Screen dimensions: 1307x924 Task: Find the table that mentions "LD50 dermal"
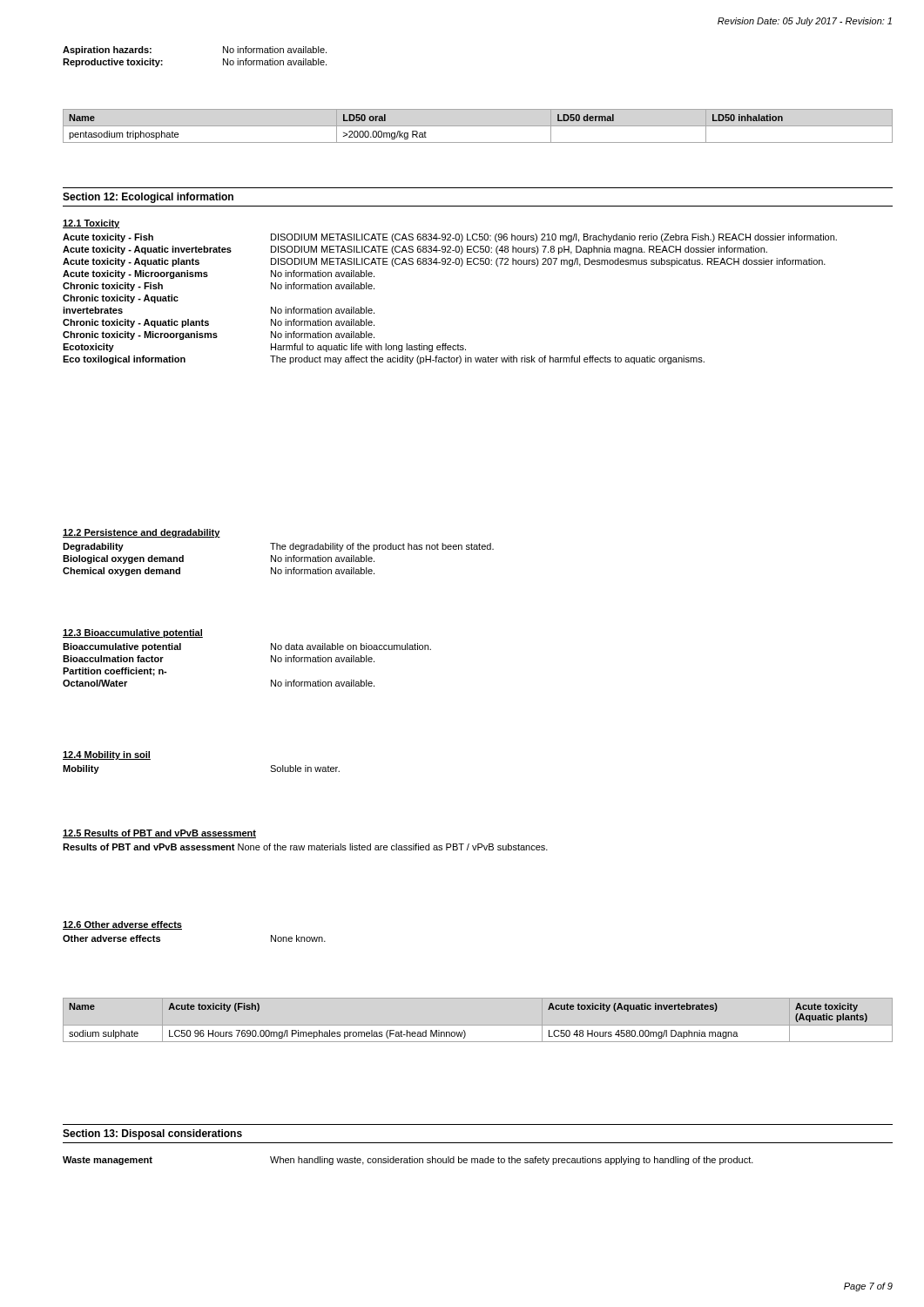[478, 126]
